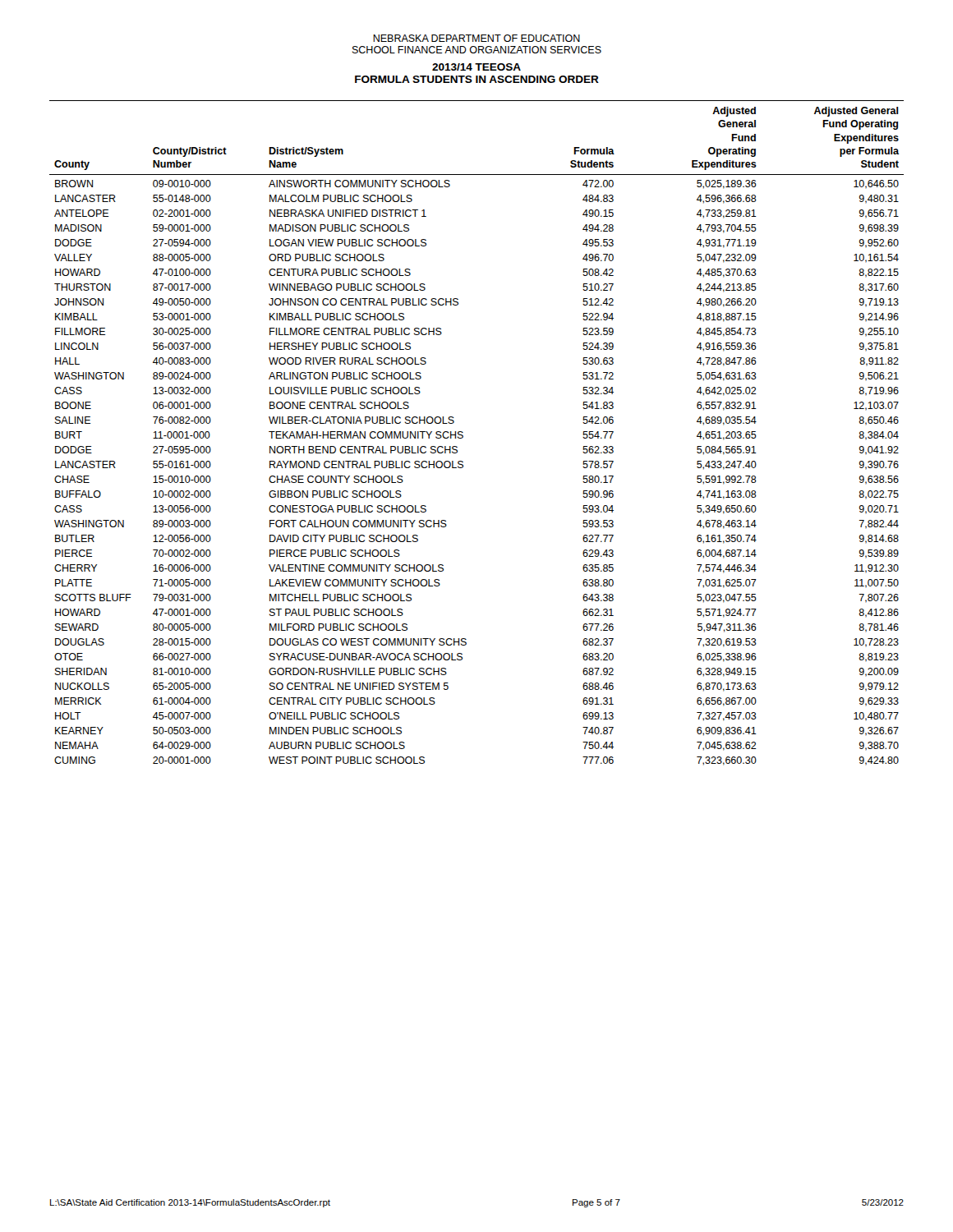
Task: Find a table
Action: [x=476, y=434]
